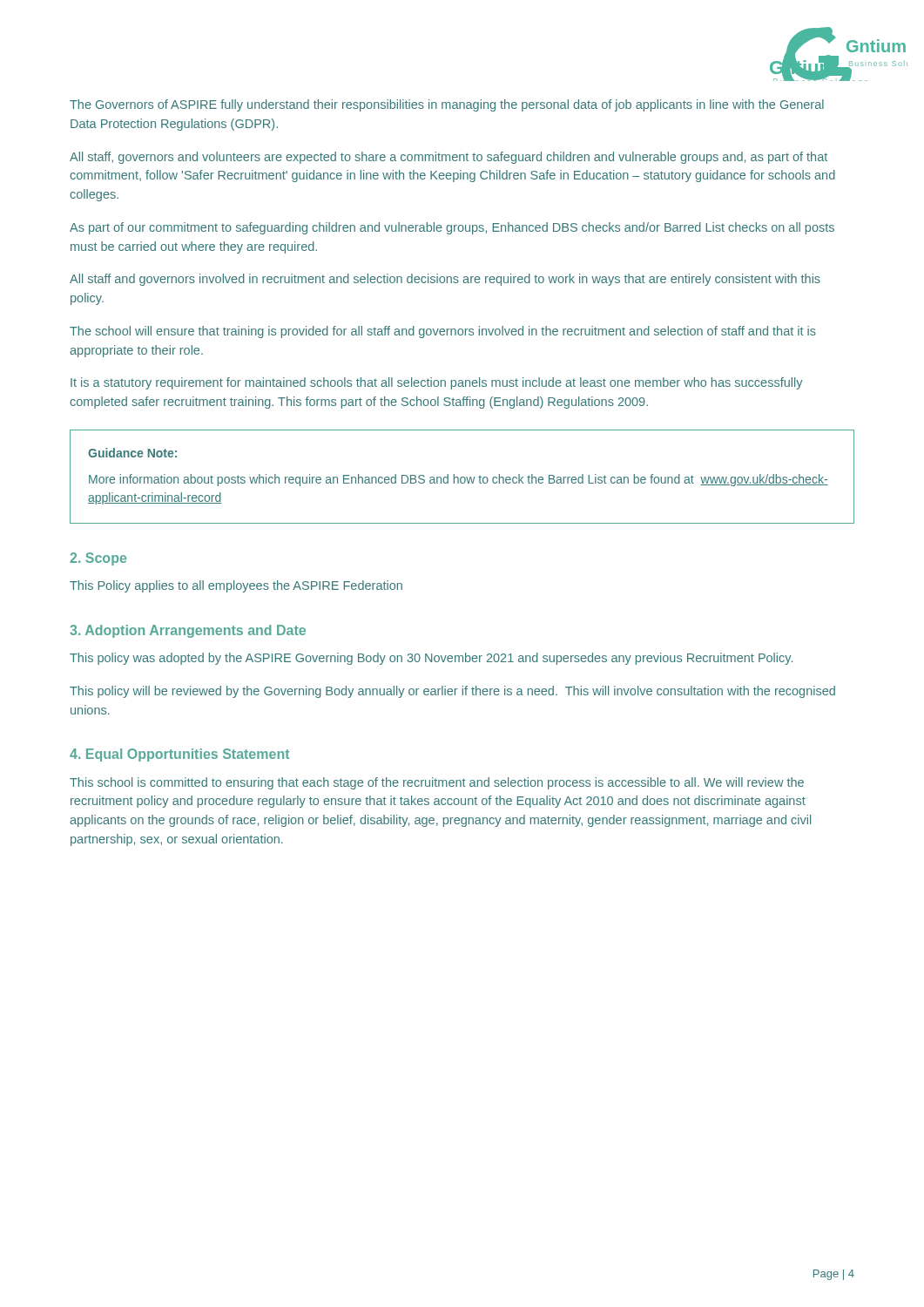Navigate to the region starting "As part of our commitment to"
This screenshot has width=924, height=1307.
click(452, 237)
